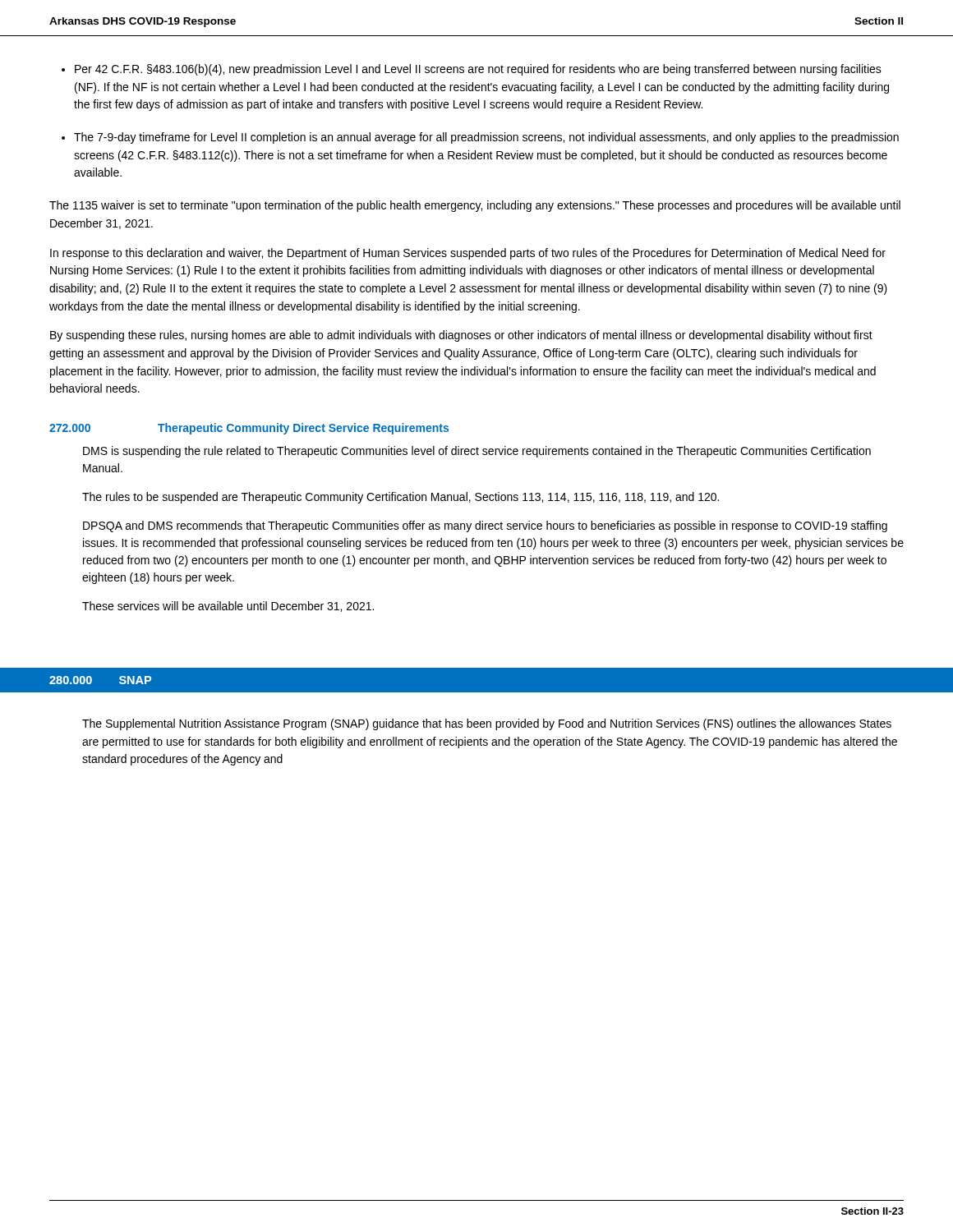Locate the section header that reads "272.000 Therapeutic Community Direct Service Requirements"
Image resolution: width=953 pixels, height=1232 pixels.
pyautogui.click(x=249, y=429)
